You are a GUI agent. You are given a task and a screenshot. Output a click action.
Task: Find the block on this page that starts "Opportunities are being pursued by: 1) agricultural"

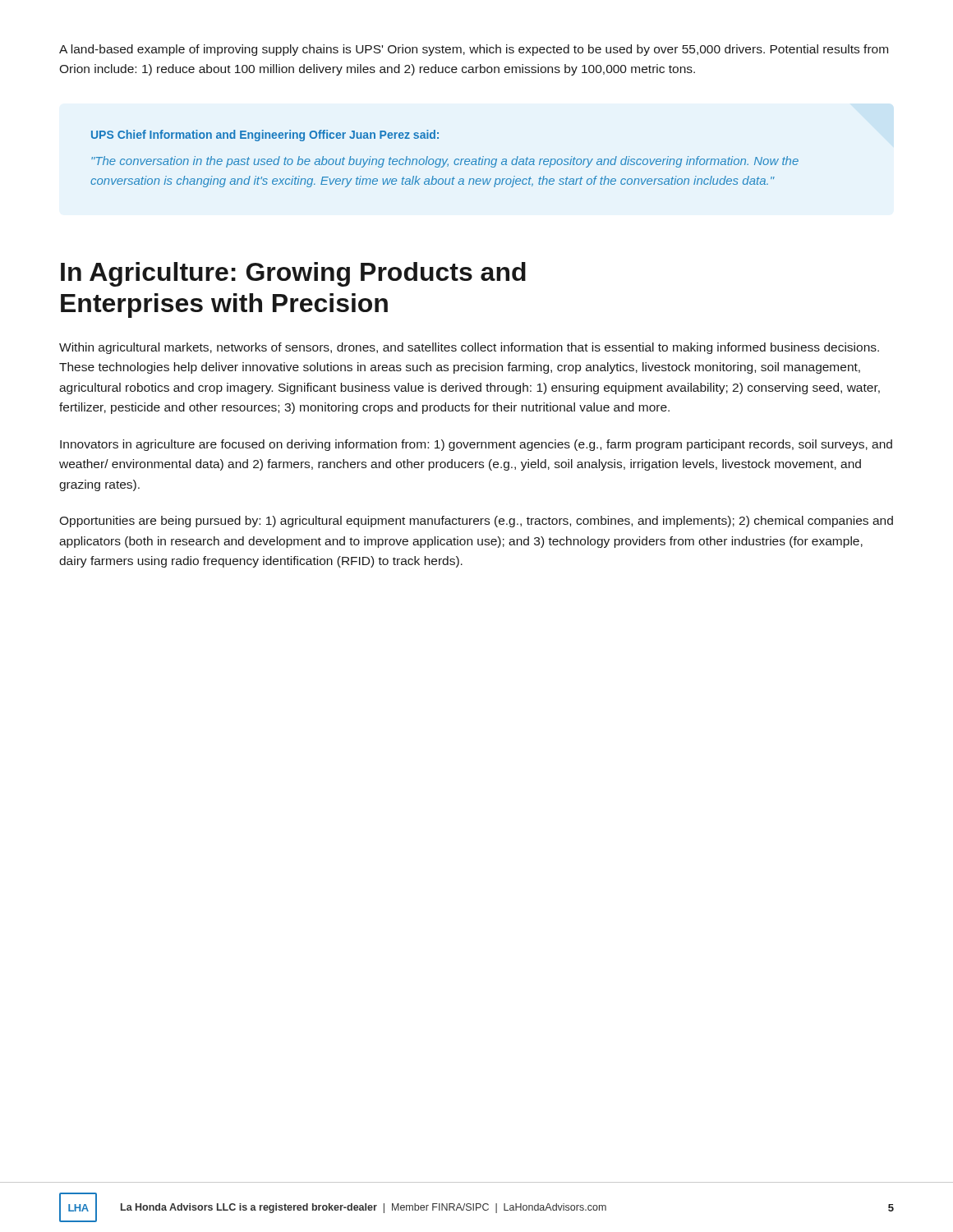click(x=476, y=541)
